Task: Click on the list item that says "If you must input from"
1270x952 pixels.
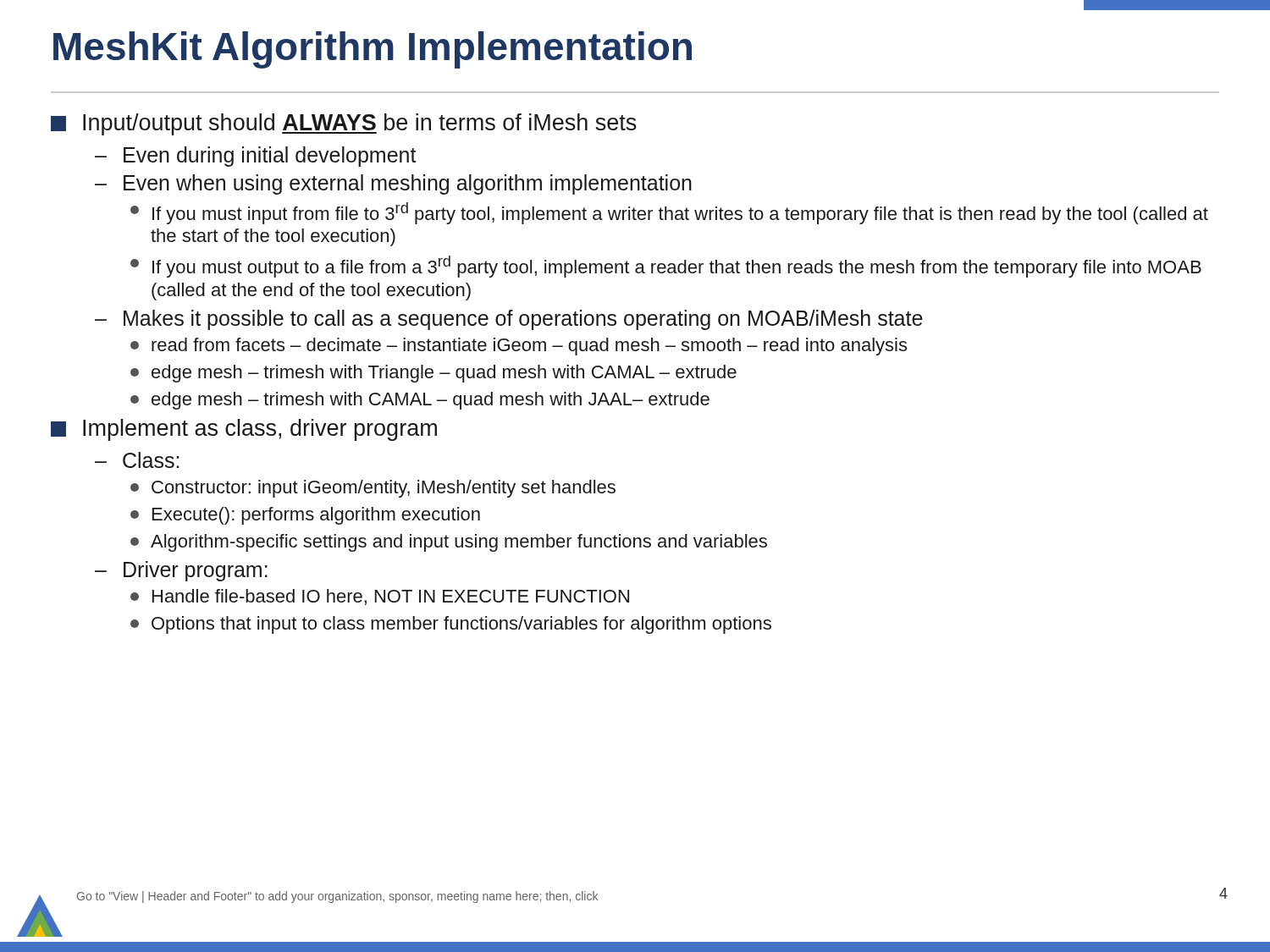Action: point(675,223)
